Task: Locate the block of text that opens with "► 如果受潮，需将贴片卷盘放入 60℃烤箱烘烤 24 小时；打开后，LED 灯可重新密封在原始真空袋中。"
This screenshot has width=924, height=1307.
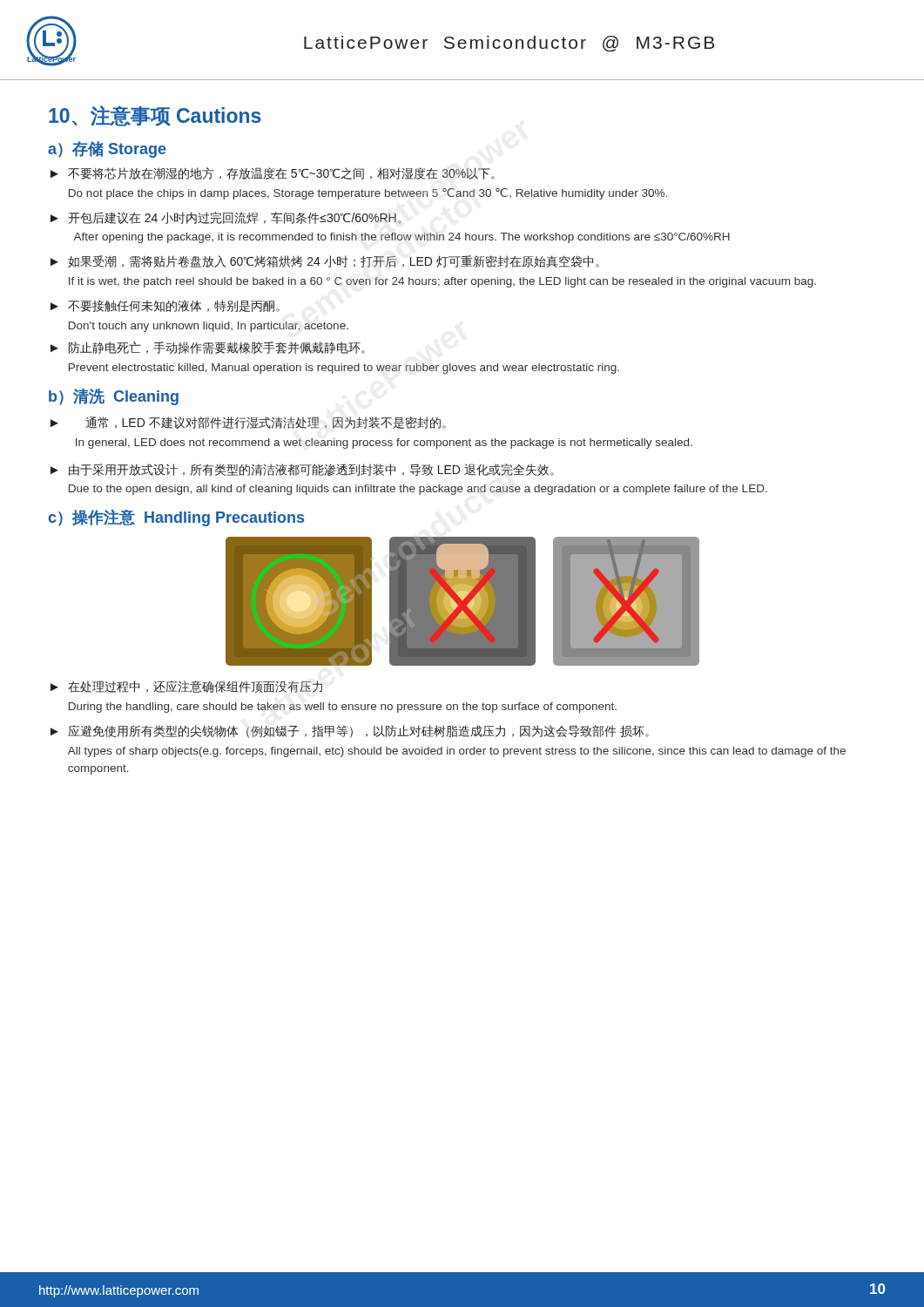Action: [462, 272]
